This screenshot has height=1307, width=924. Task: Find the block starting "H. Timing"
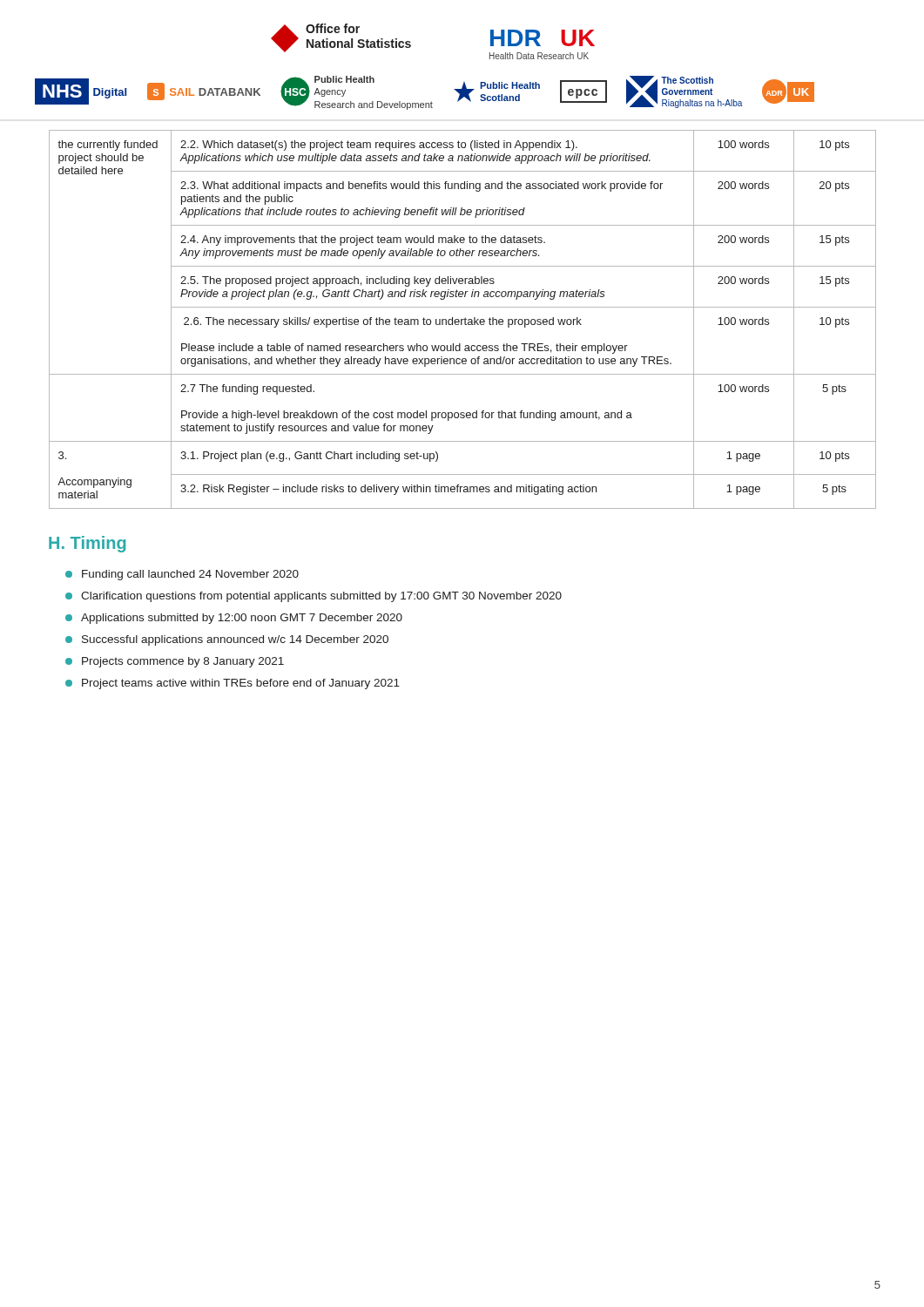(87, 543)
